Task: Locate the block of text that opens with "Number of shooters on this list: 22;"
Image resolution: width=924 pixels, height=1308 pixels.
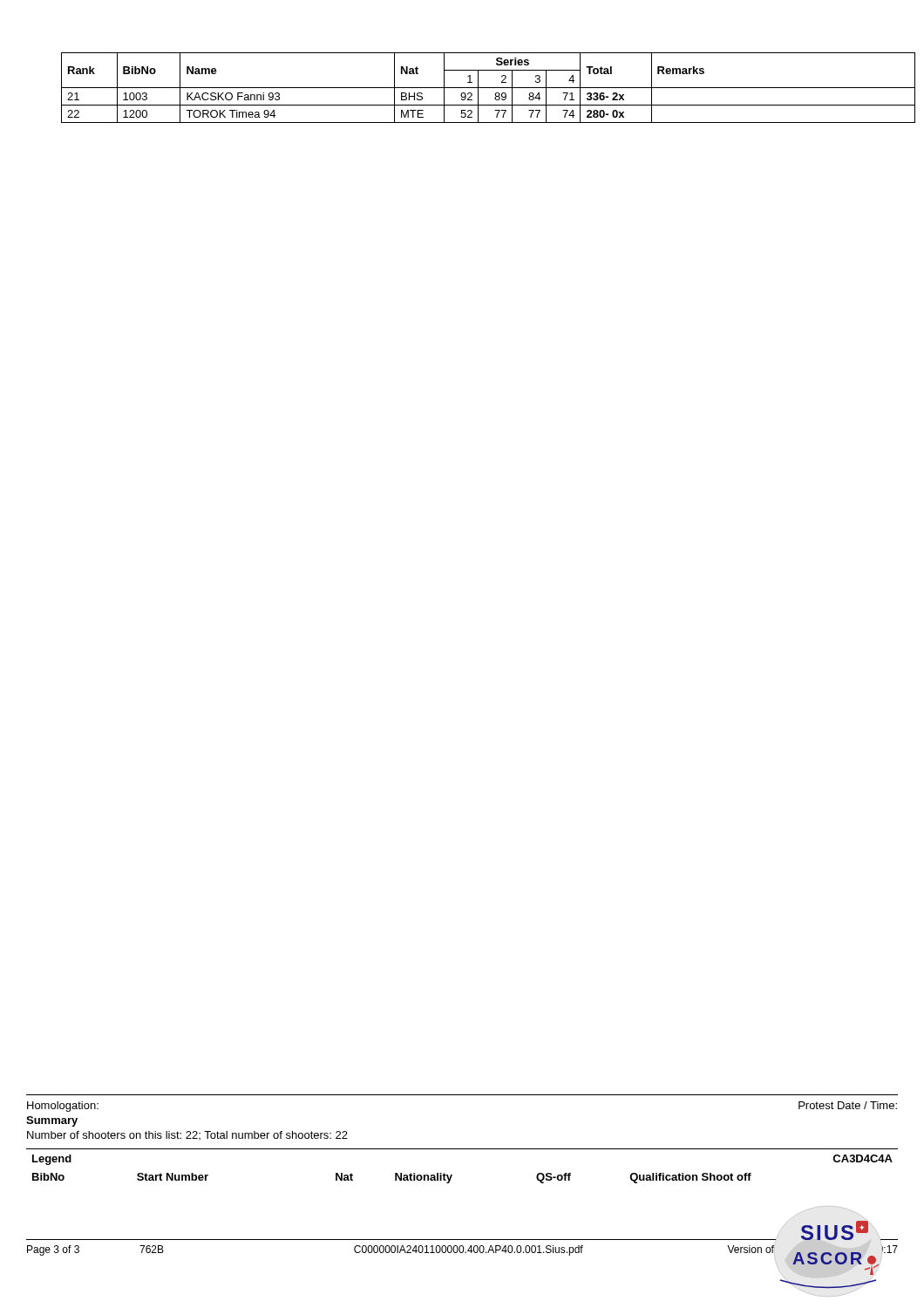Action: [187, 1135]
